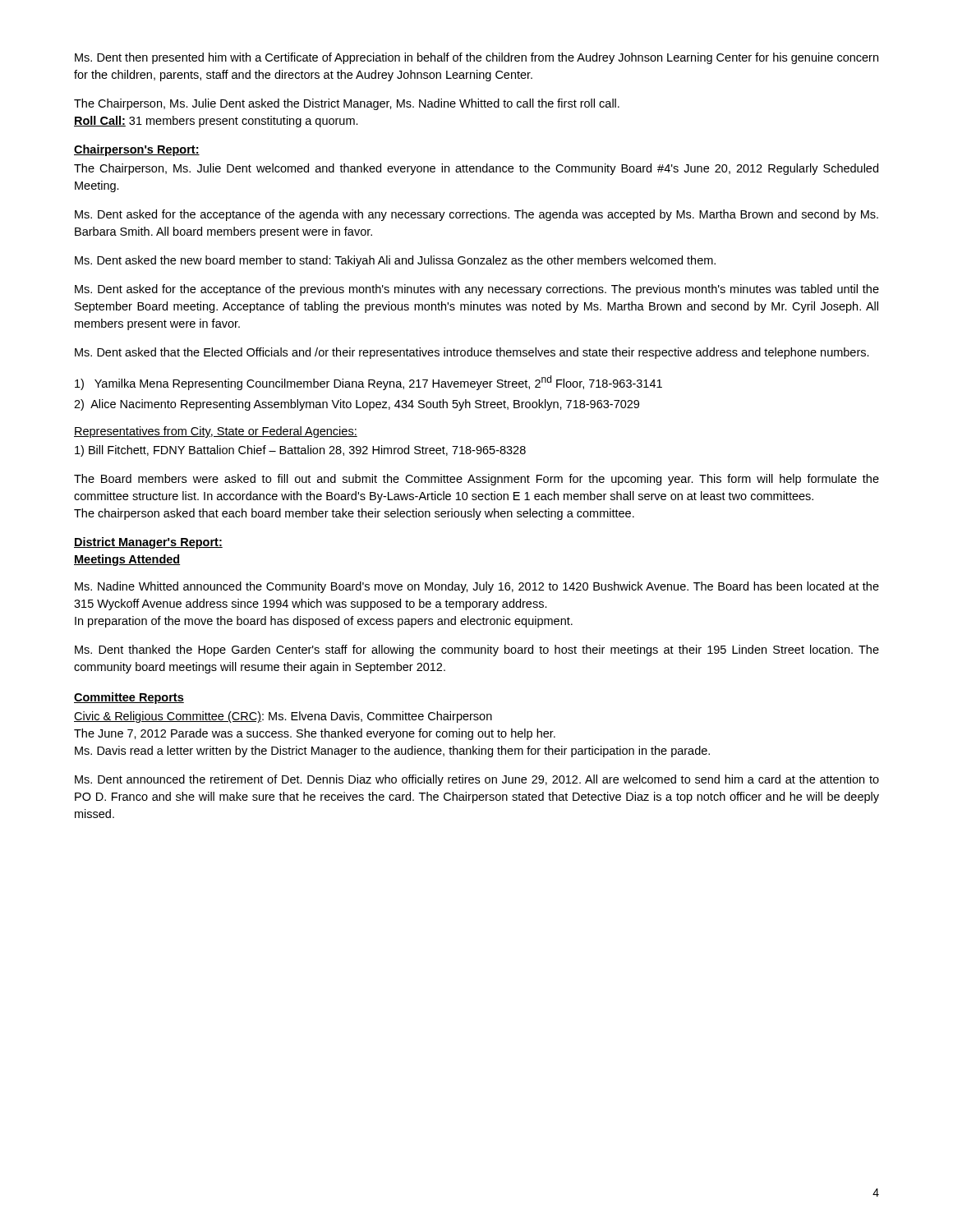
Task: Find the text block containing "Ms. Nadine Whitted announced"
Action: [476, 604]
